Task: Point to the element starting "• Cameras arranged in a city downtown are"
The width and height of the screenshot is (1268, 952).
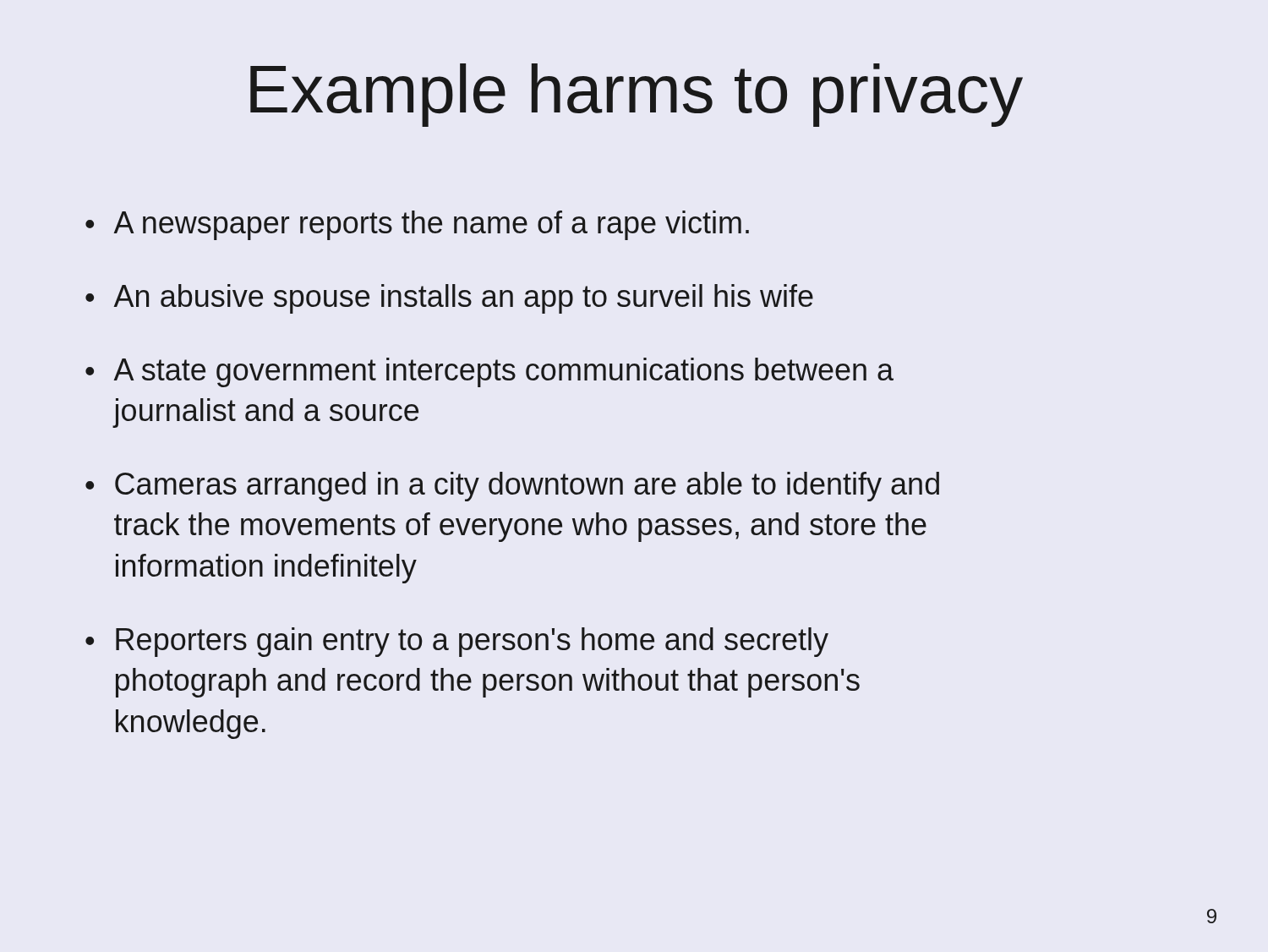Action: pos(513,526)
